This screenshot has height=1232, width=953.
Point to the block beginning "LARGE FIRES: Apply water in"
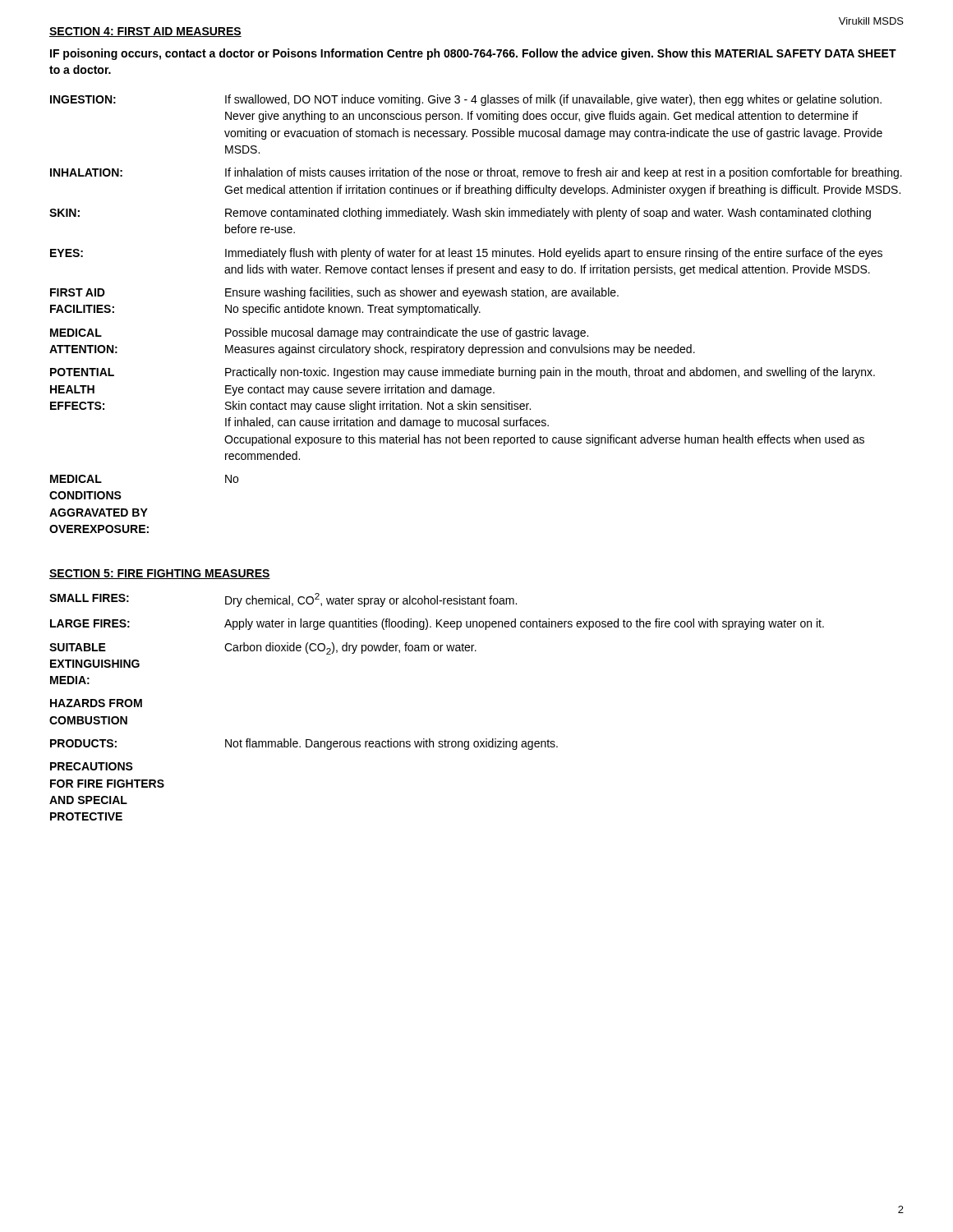pos(476,625)
